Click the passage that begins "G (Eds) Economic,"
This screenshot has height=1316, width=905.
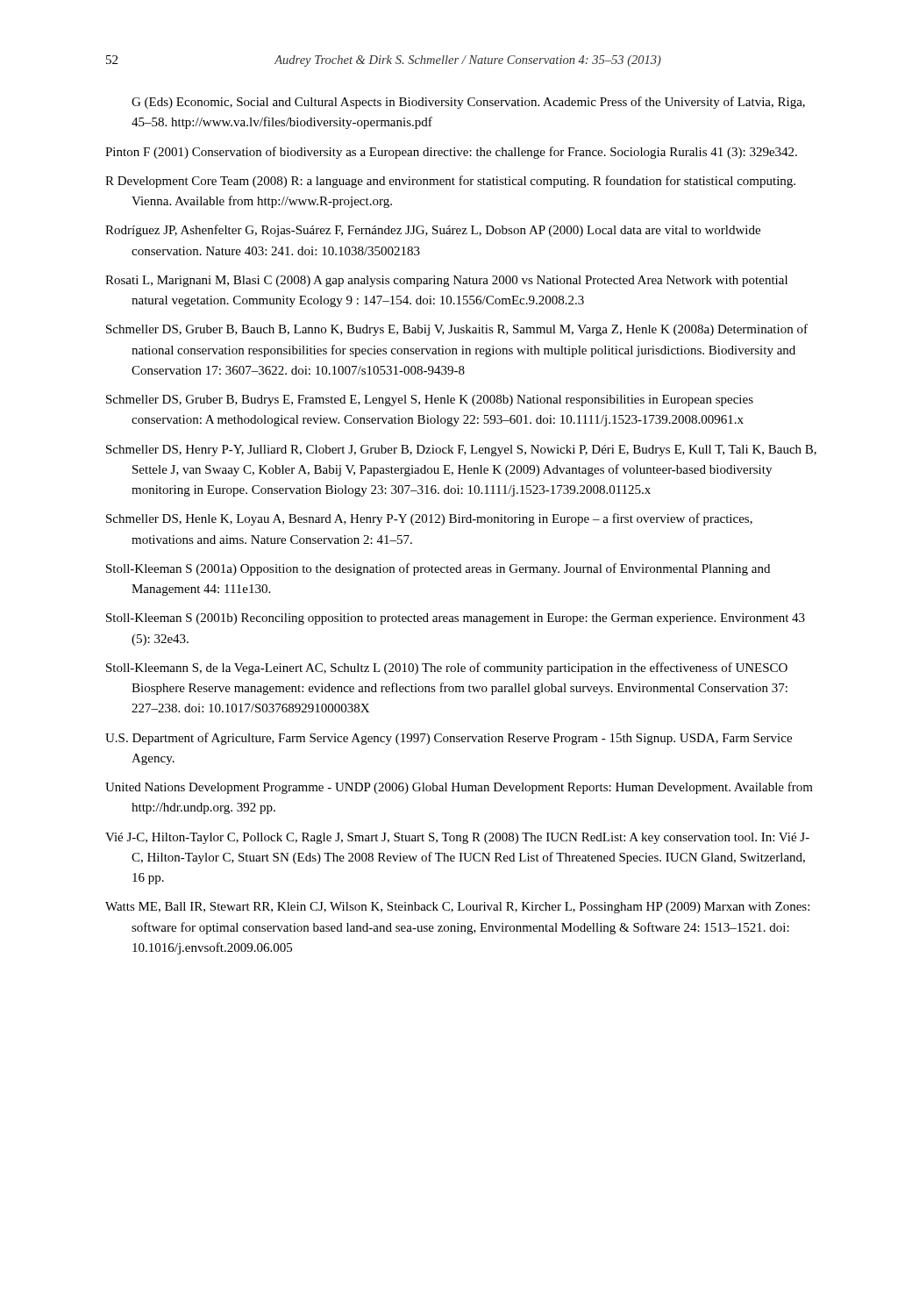pyautogui.click(x=469, y=112)
